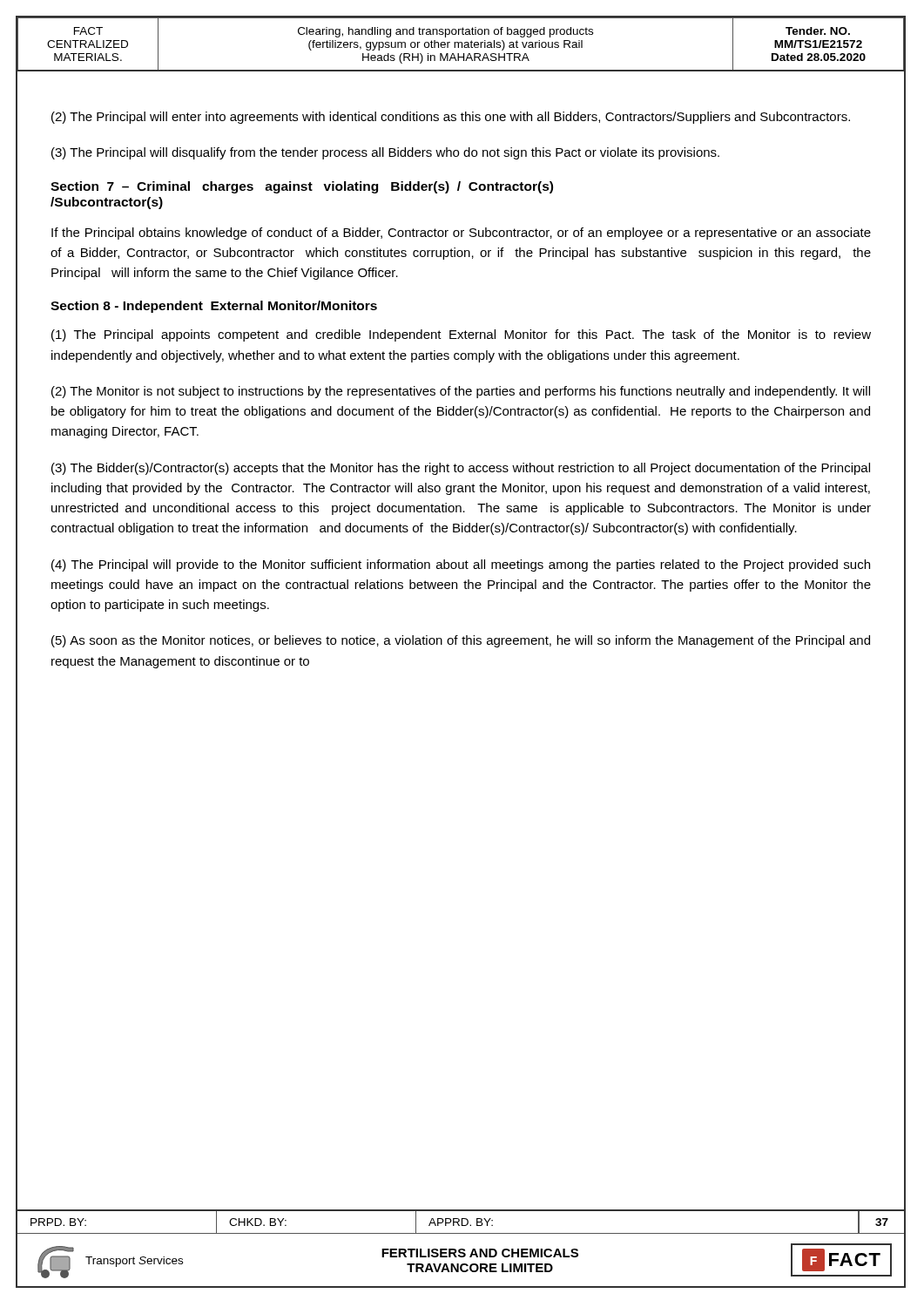Click the passage that begins "If the Principal"
The image size is (924, 1307).
click(461, 252)
